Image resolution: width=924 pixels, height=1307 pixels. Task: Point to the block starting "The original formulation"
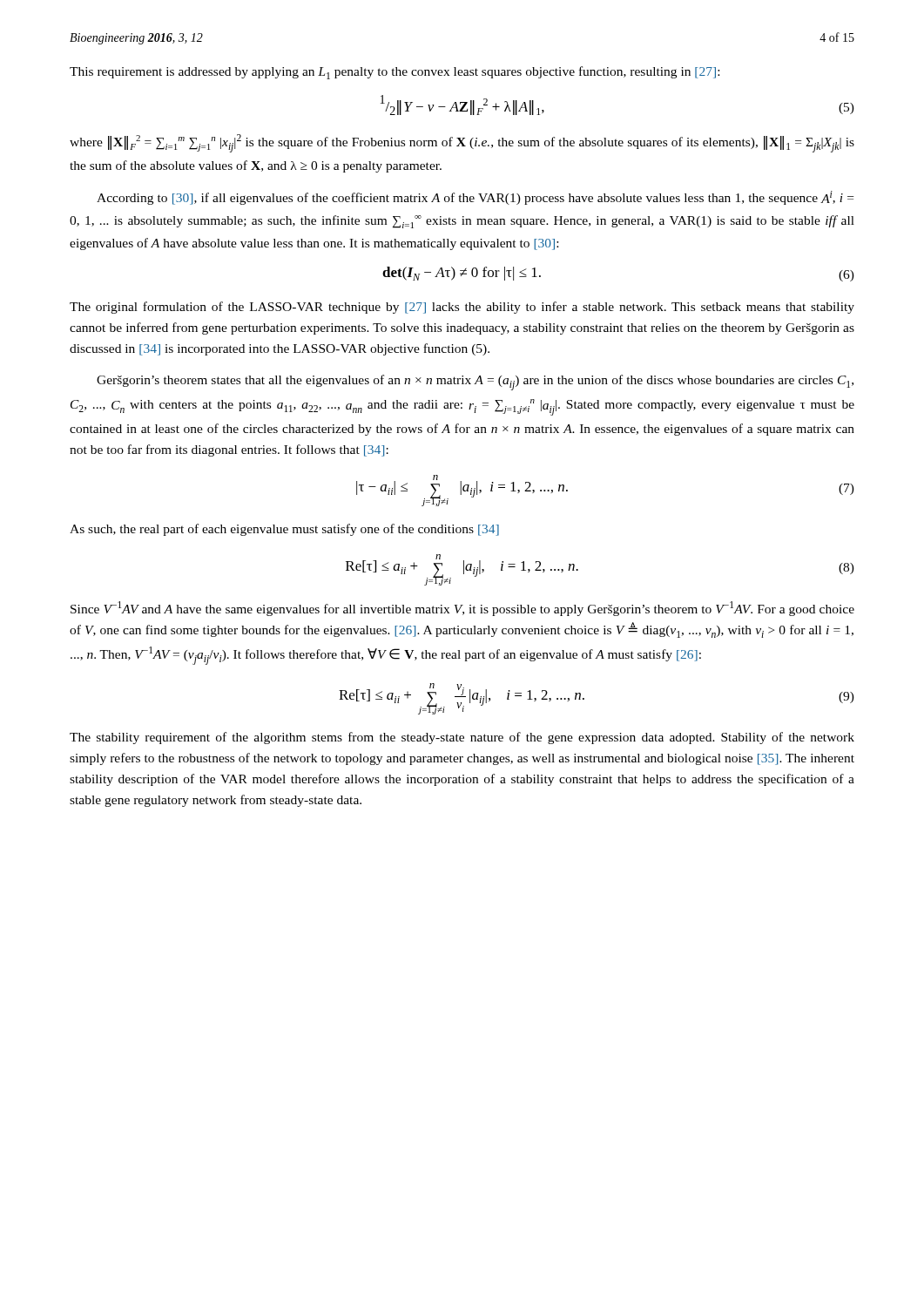[462, 328]
